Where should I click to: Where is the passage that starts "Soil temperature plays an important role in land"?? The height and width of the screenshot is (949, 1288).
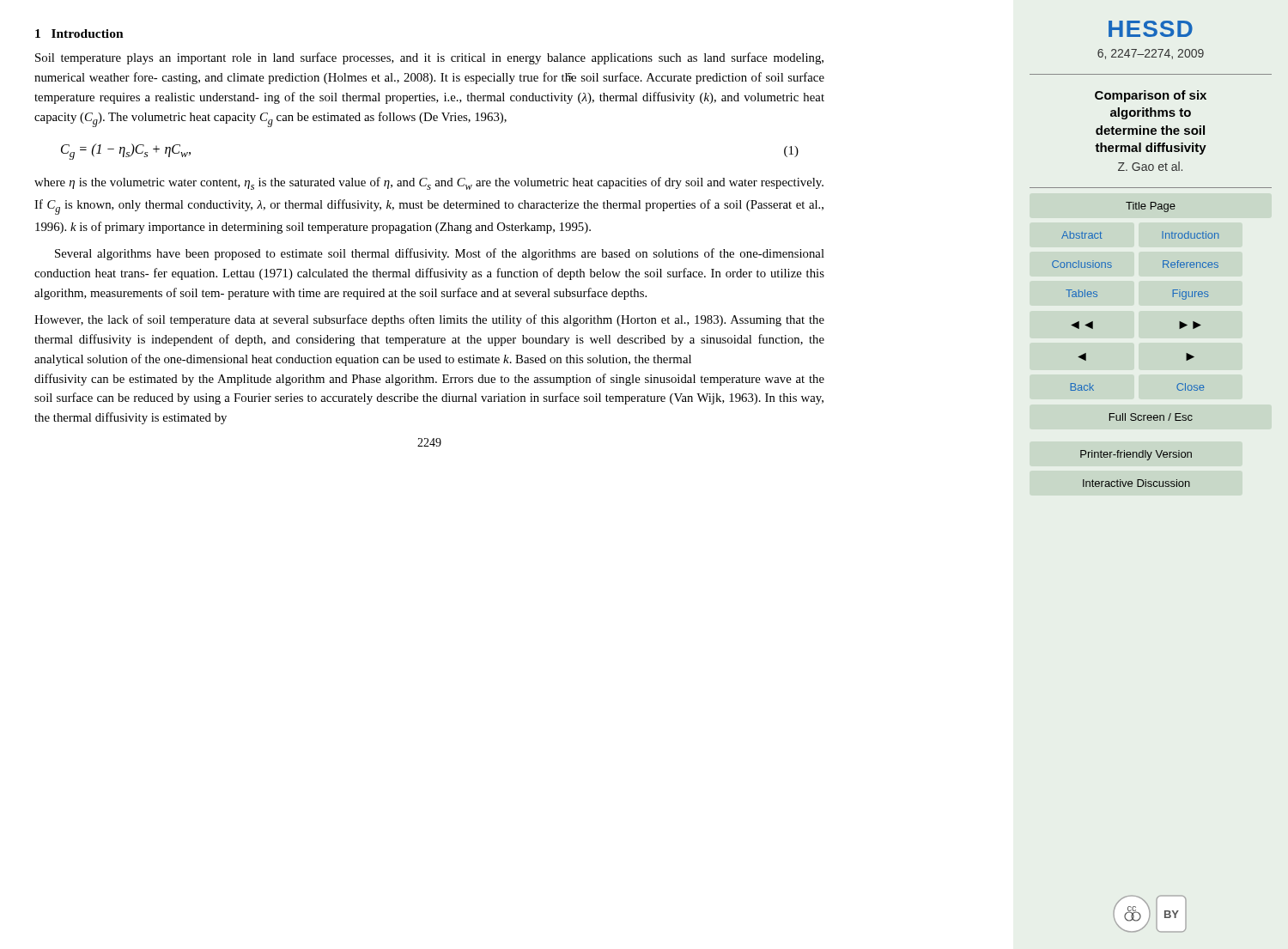429,89
